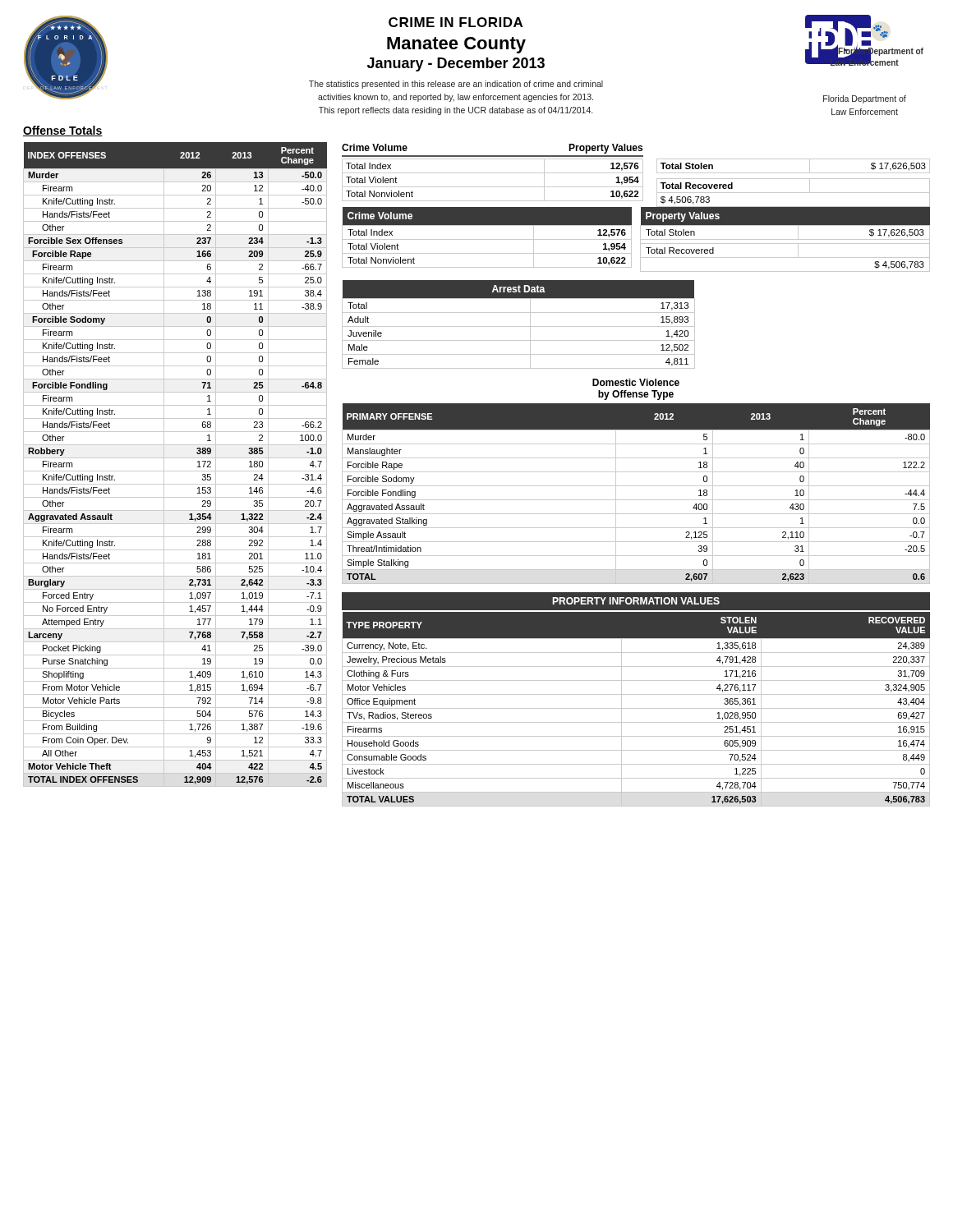
Task: Point to the element starting "The statistics presented in this"
Action: (456, 97)
